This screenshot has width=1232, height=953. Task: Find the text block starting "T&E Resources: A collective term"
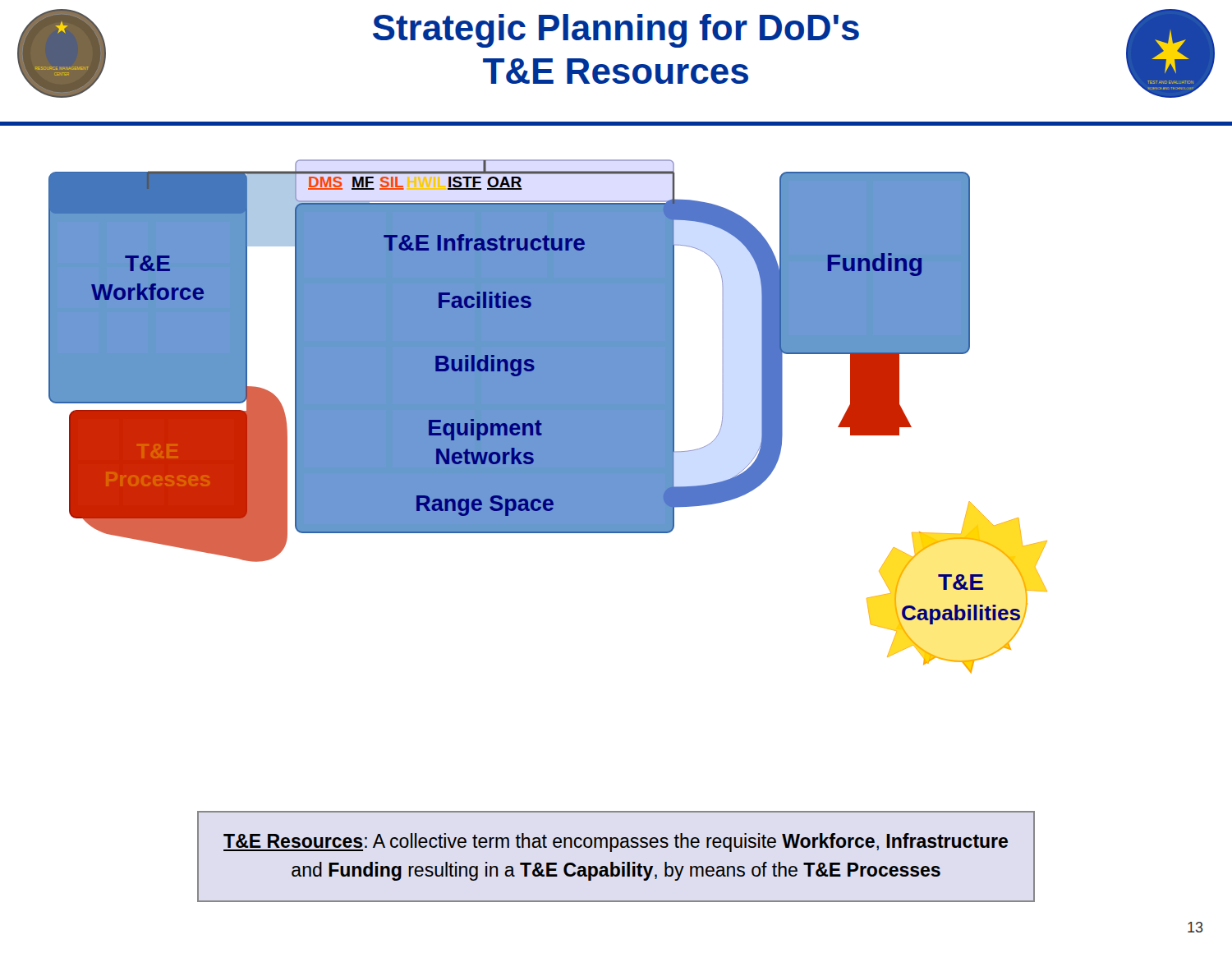coord(616,856)
